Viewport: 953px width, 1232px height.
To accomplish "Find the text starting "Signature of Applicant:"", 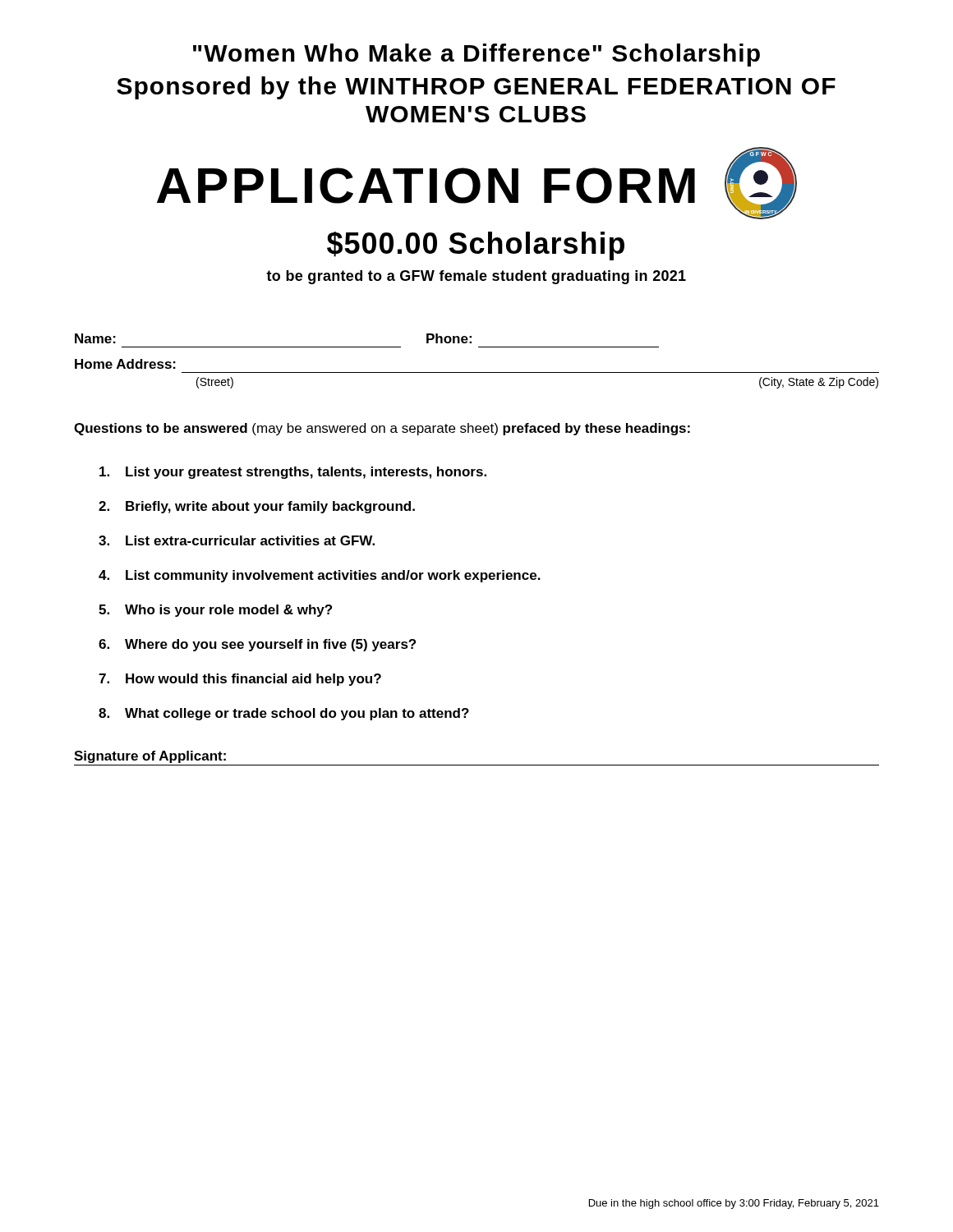I will coord(476,756).
